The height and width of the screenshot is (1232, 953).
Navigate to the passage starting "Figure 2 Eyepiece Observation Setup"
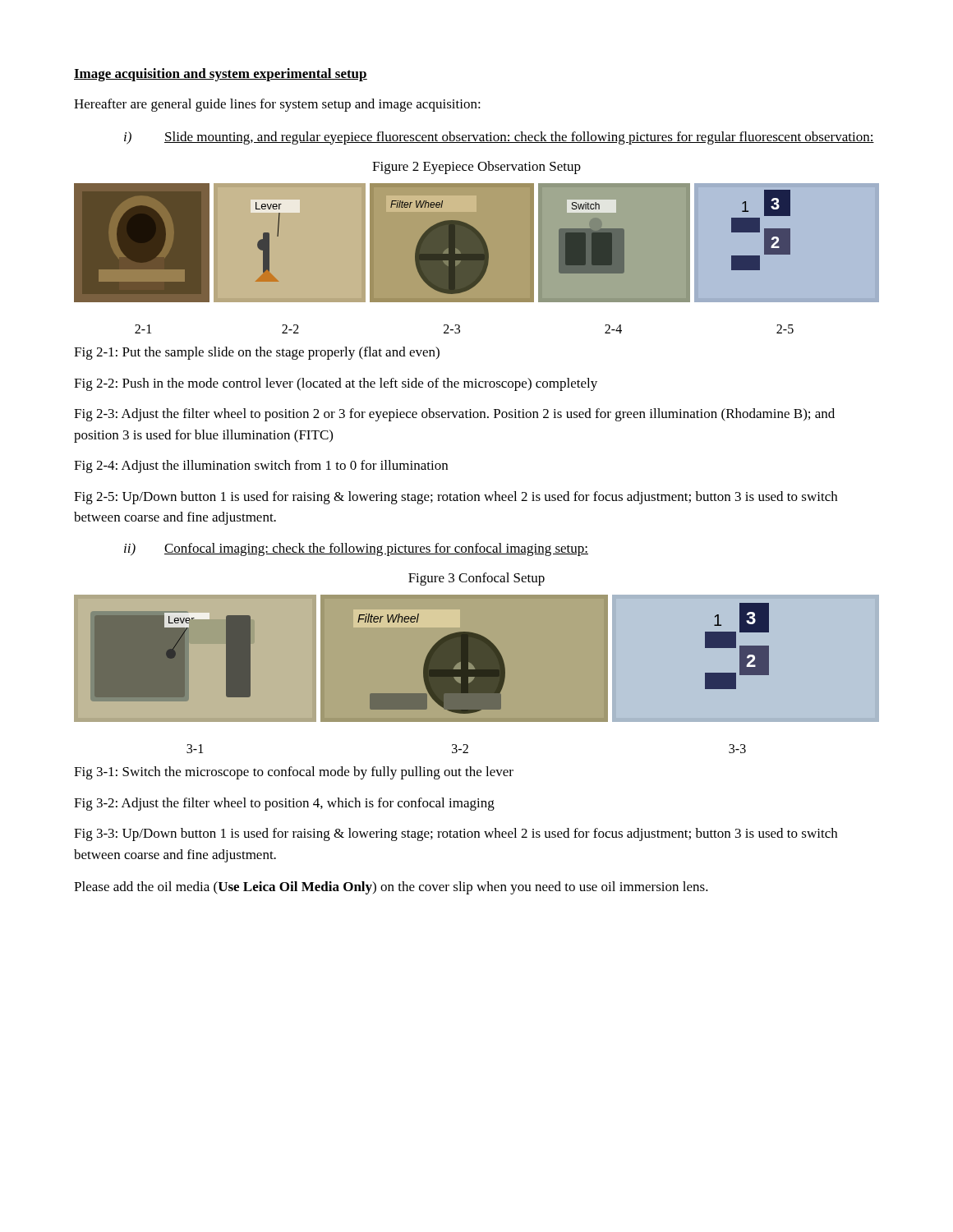[476, 166]
